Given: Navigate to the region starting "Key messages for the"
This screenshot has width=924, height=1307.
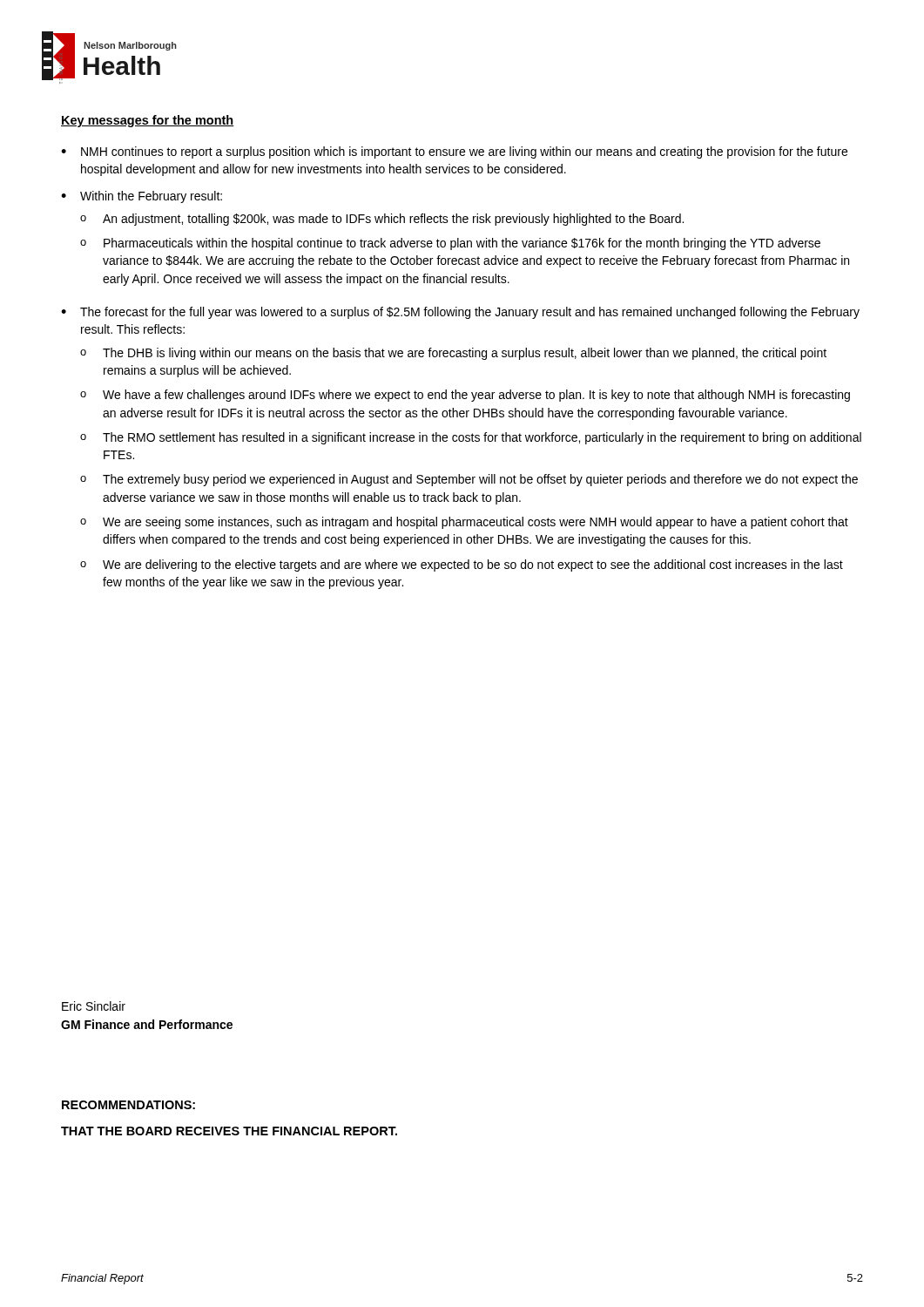Looking at the screenshot, I should pos(147,120).
